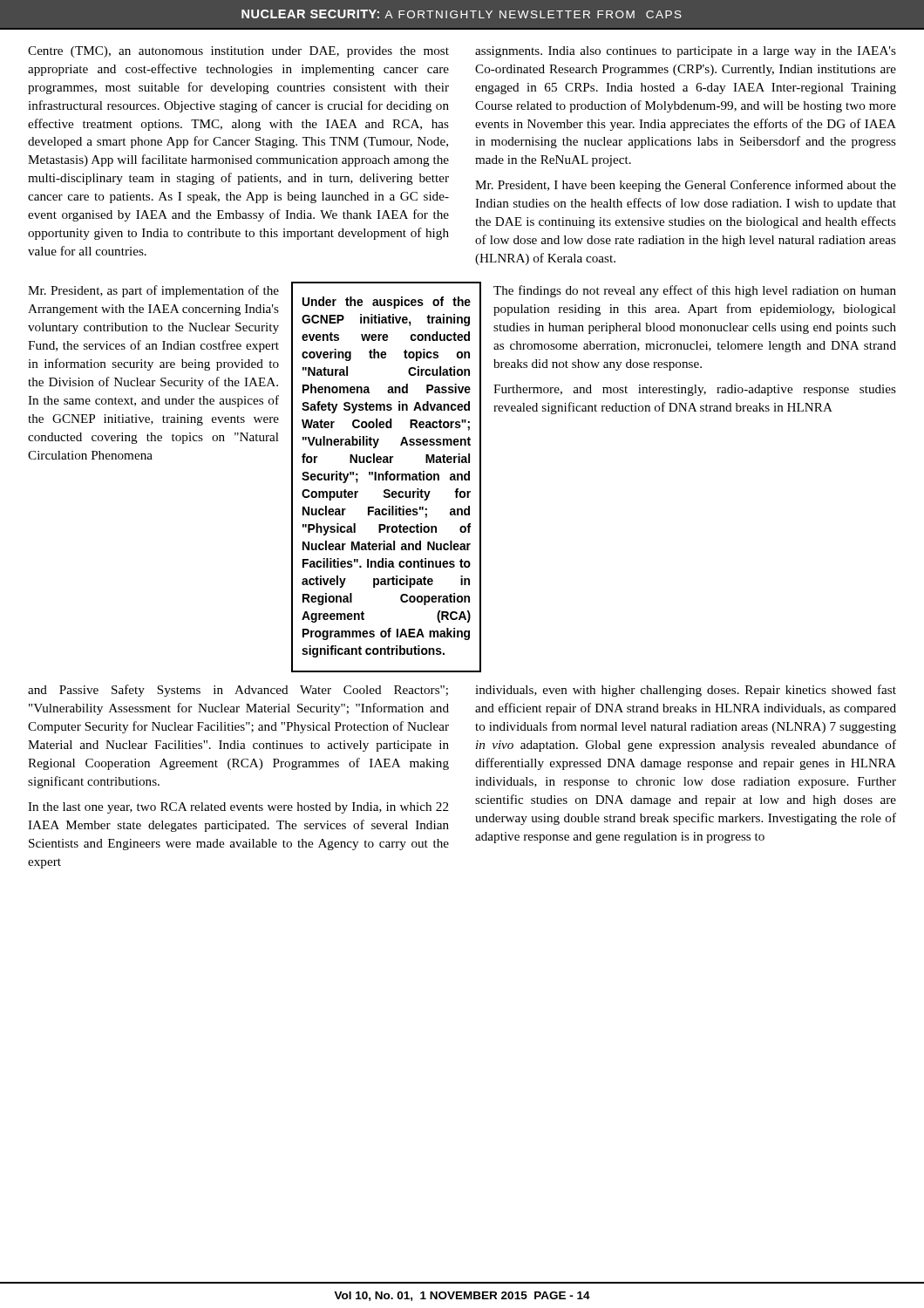
Task: Locate the passage starting "and Passive Safety Systems in Advanced Water"
Action: [x=70, y=690]
